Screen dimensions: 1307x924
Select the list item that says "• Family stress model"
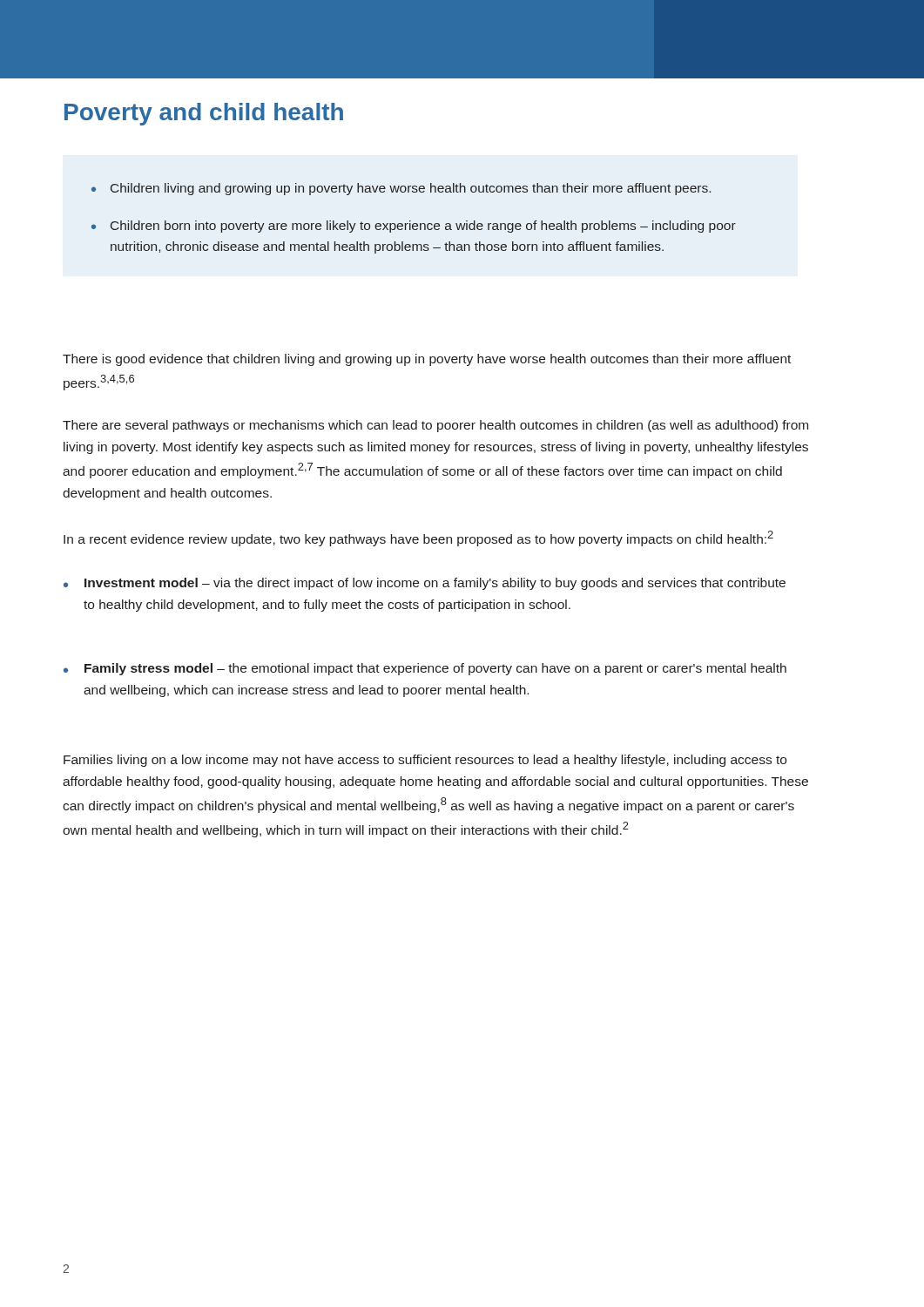pos(430,679)
